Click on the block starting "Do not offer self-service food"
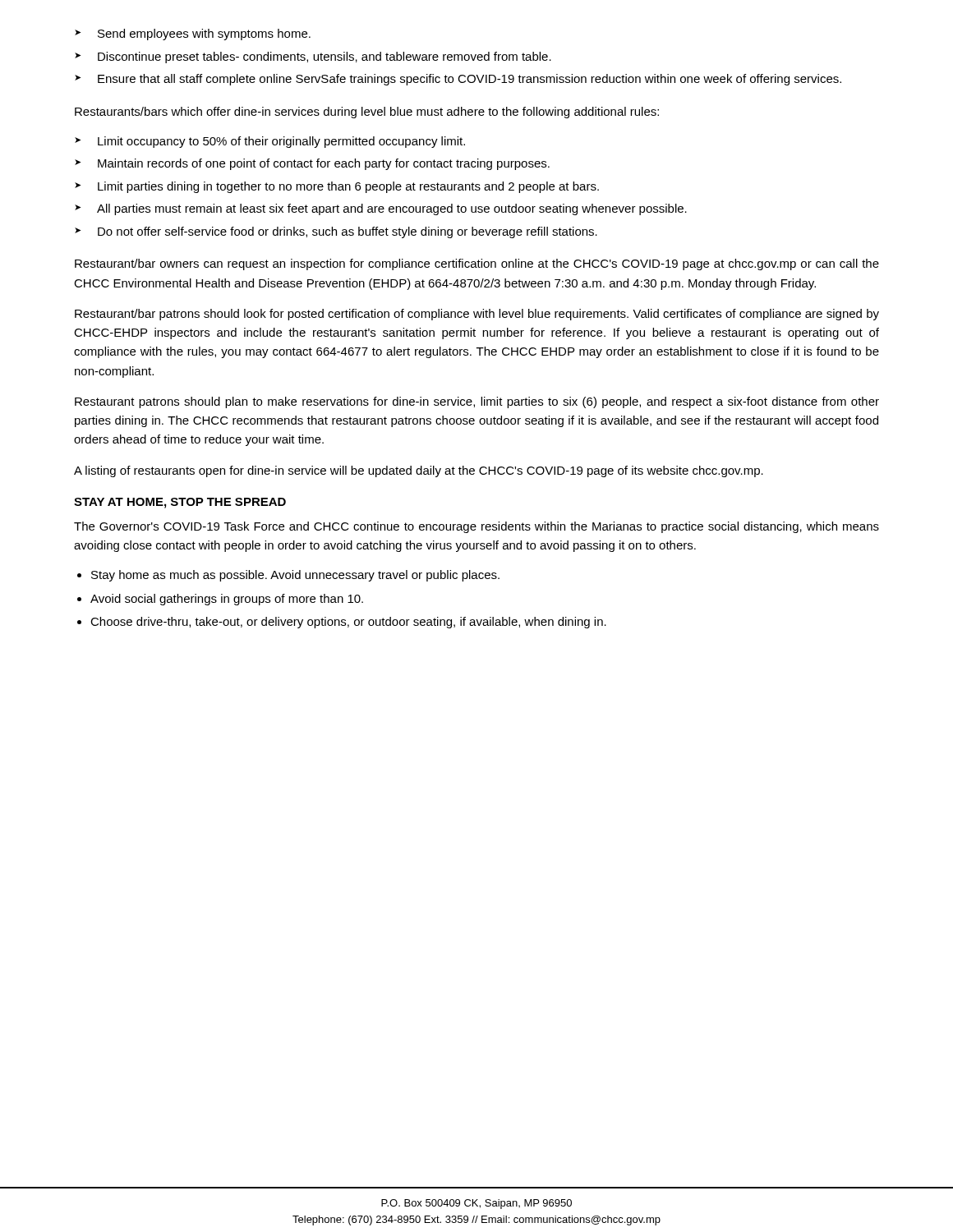The width and height of the screenshot is (953, 1232). point(347,231)
